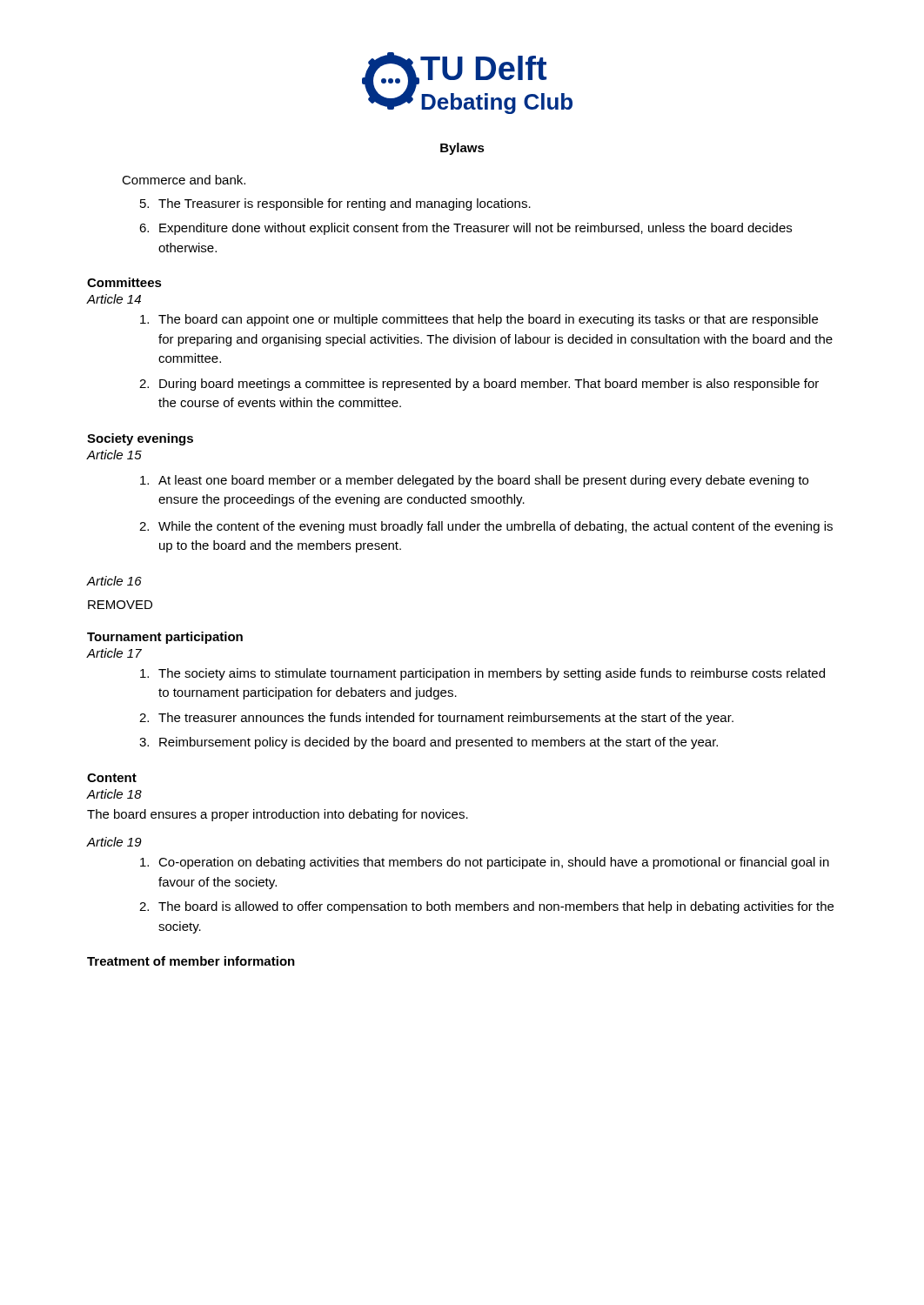Screen dimensions: 1305x924
Task: Point to the element starting "At least one board member or a member"
Action: pyautogui.click(x=488, y=490)
